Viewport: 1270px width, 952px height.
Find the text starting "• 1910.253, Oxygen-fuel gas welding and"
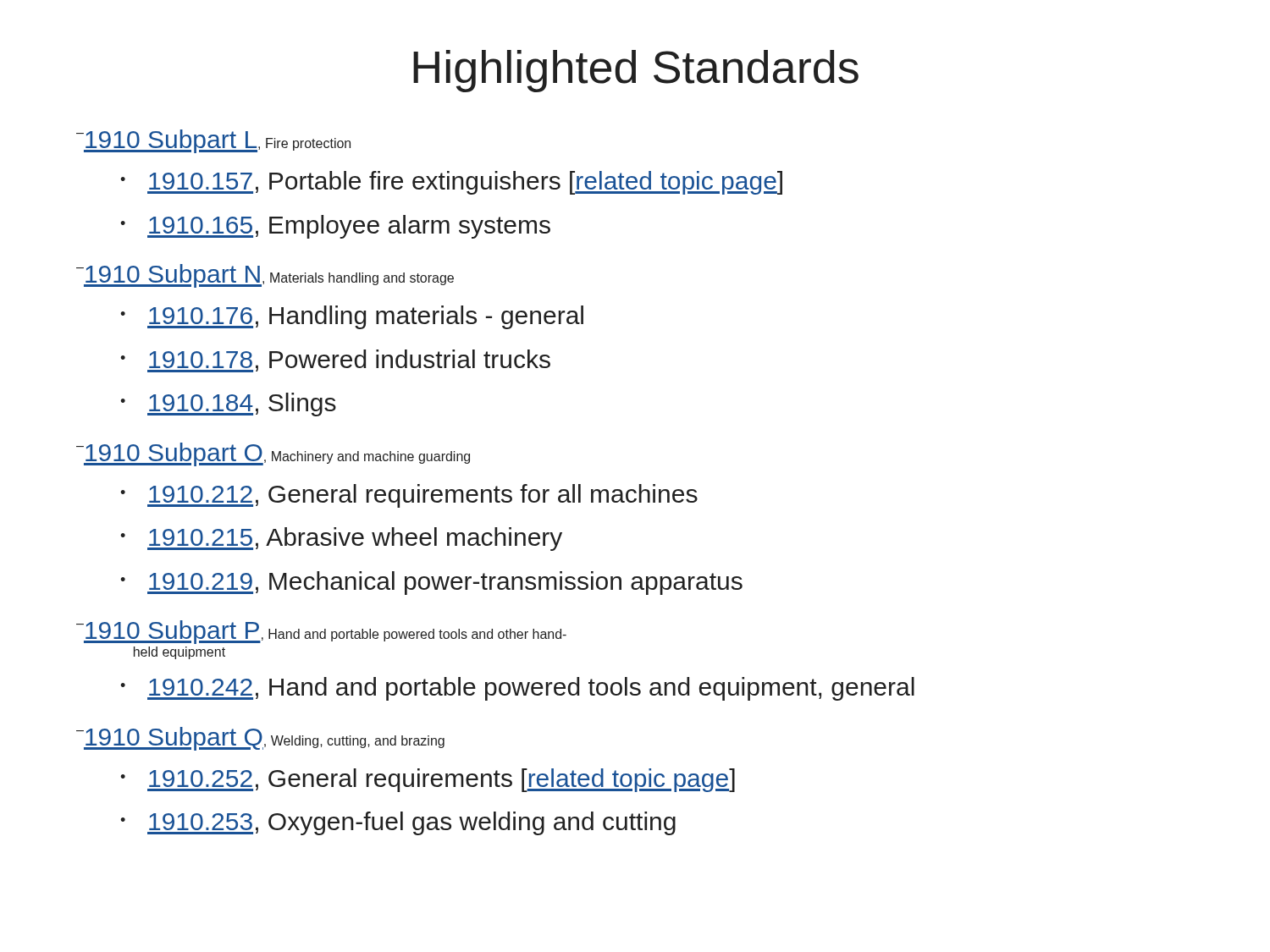coord(657,821)
